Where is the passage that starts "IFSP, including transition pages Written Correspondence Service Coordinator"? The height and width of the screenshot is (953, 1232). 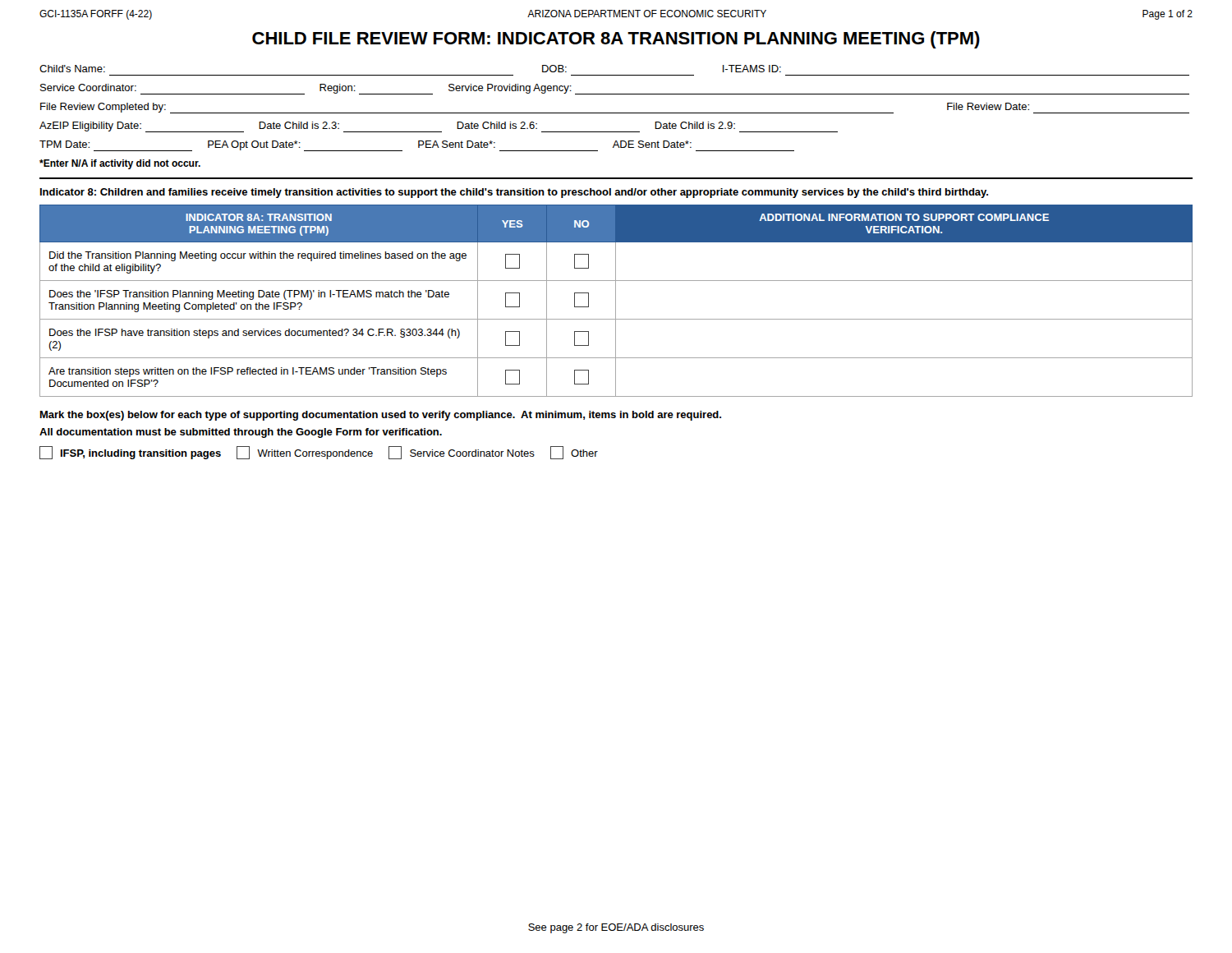[319, 453]
